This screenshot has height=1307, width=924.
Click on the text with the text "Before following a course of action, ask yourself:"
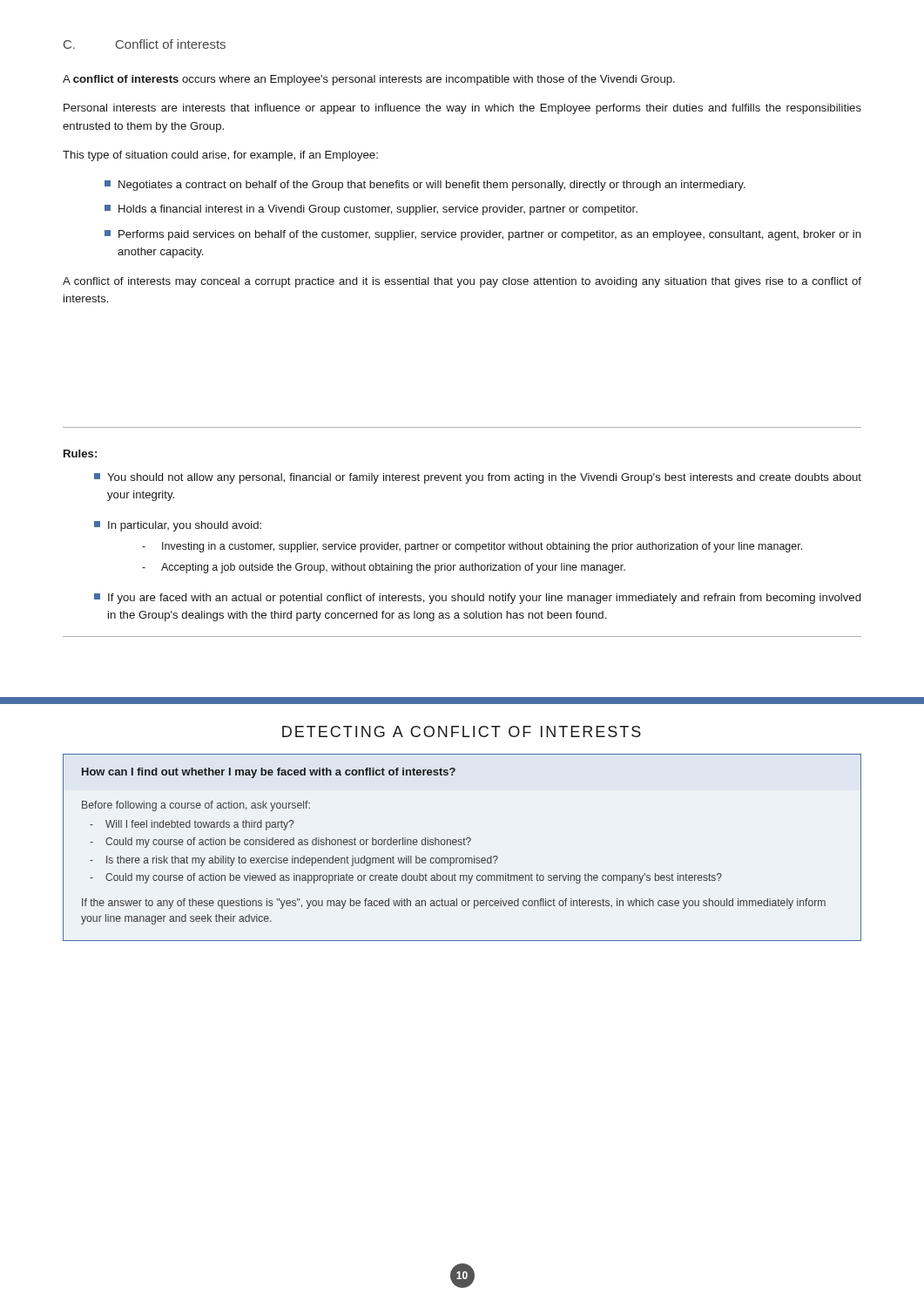click(x=196, y=805)
